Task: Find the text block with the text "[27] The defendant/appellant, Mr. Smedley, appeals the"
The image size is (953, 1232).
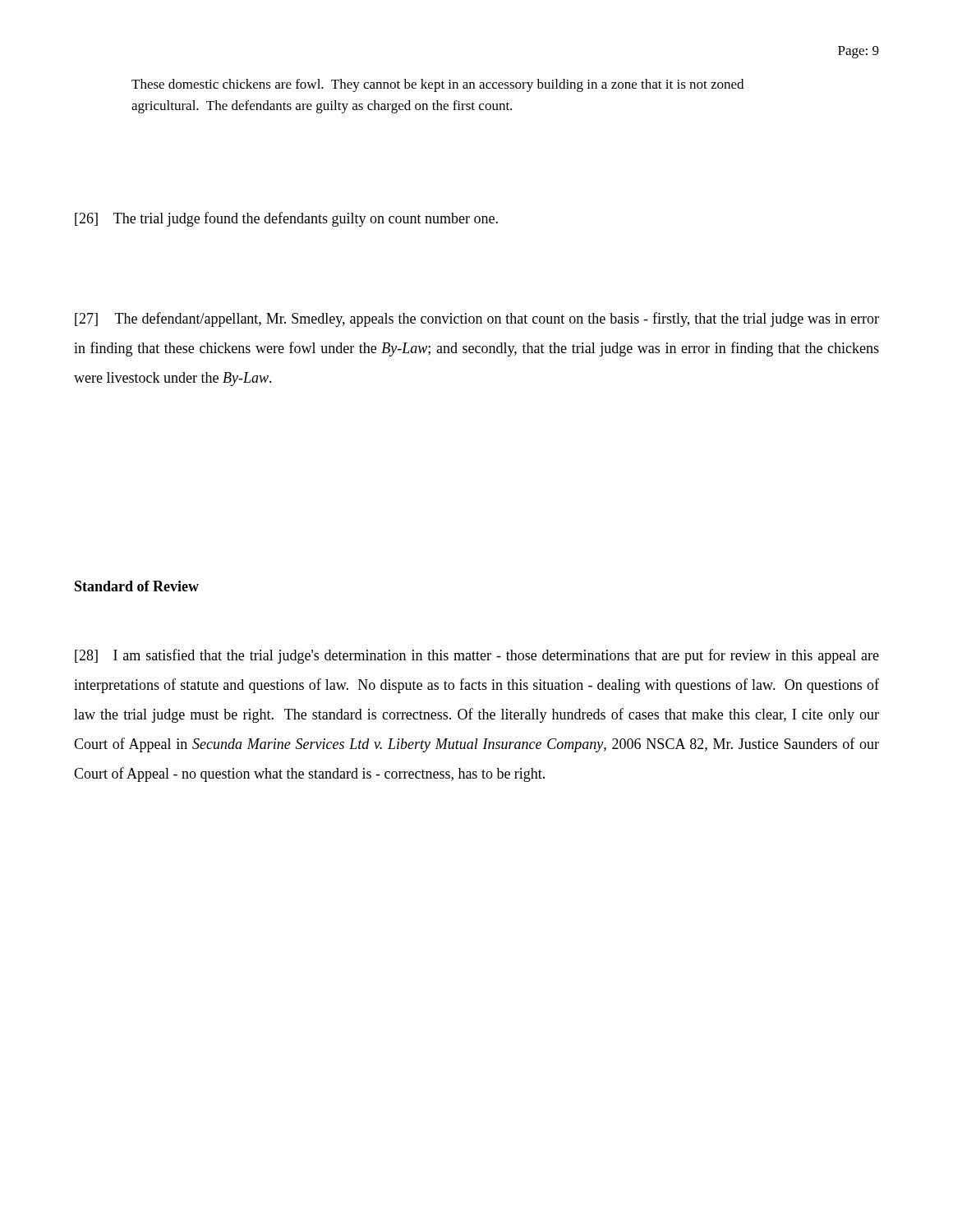Action: tap(476, 348)
